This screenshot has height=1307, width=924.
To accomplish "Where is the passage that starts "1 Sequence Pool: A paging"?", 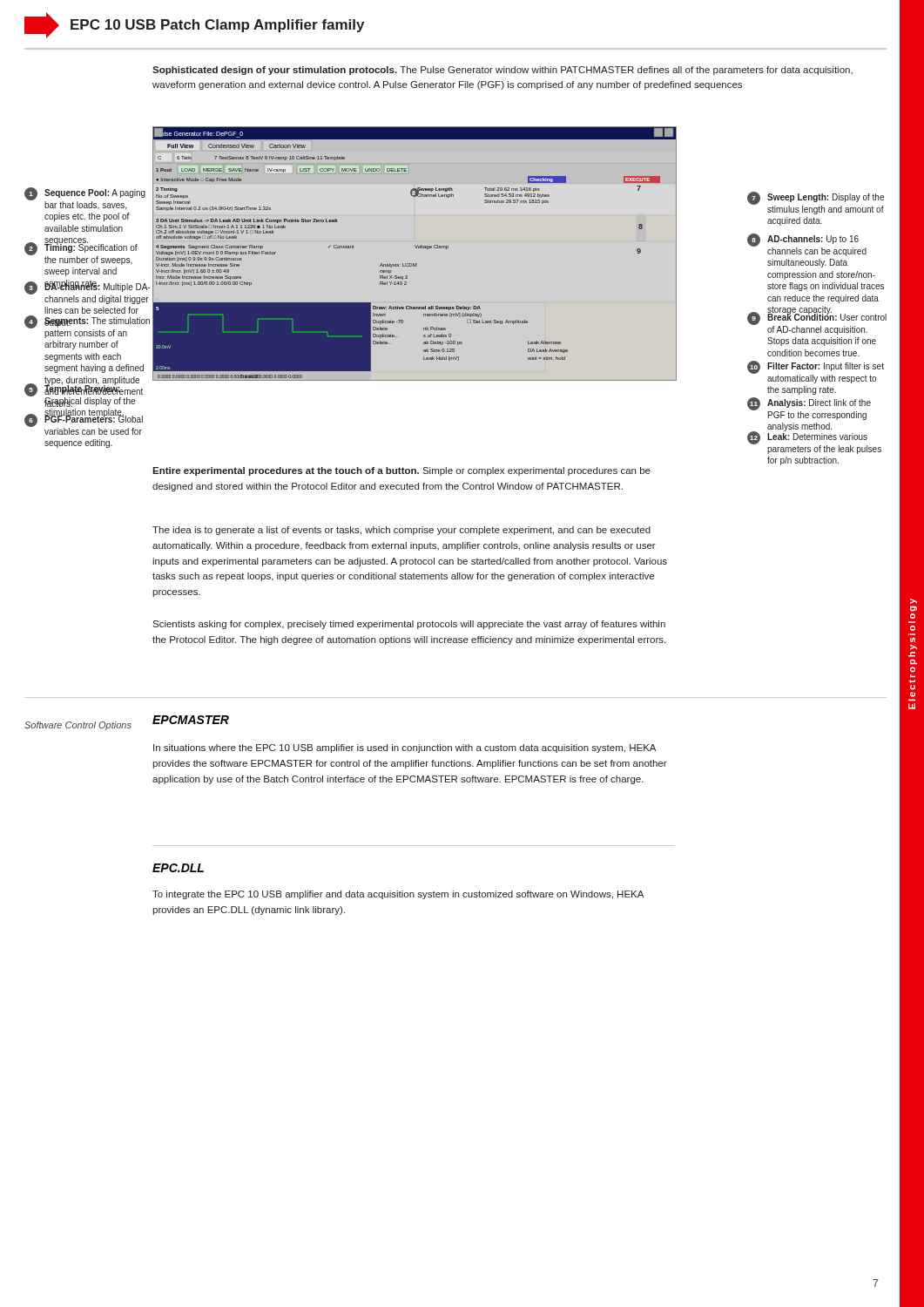I will click(88, 217).
